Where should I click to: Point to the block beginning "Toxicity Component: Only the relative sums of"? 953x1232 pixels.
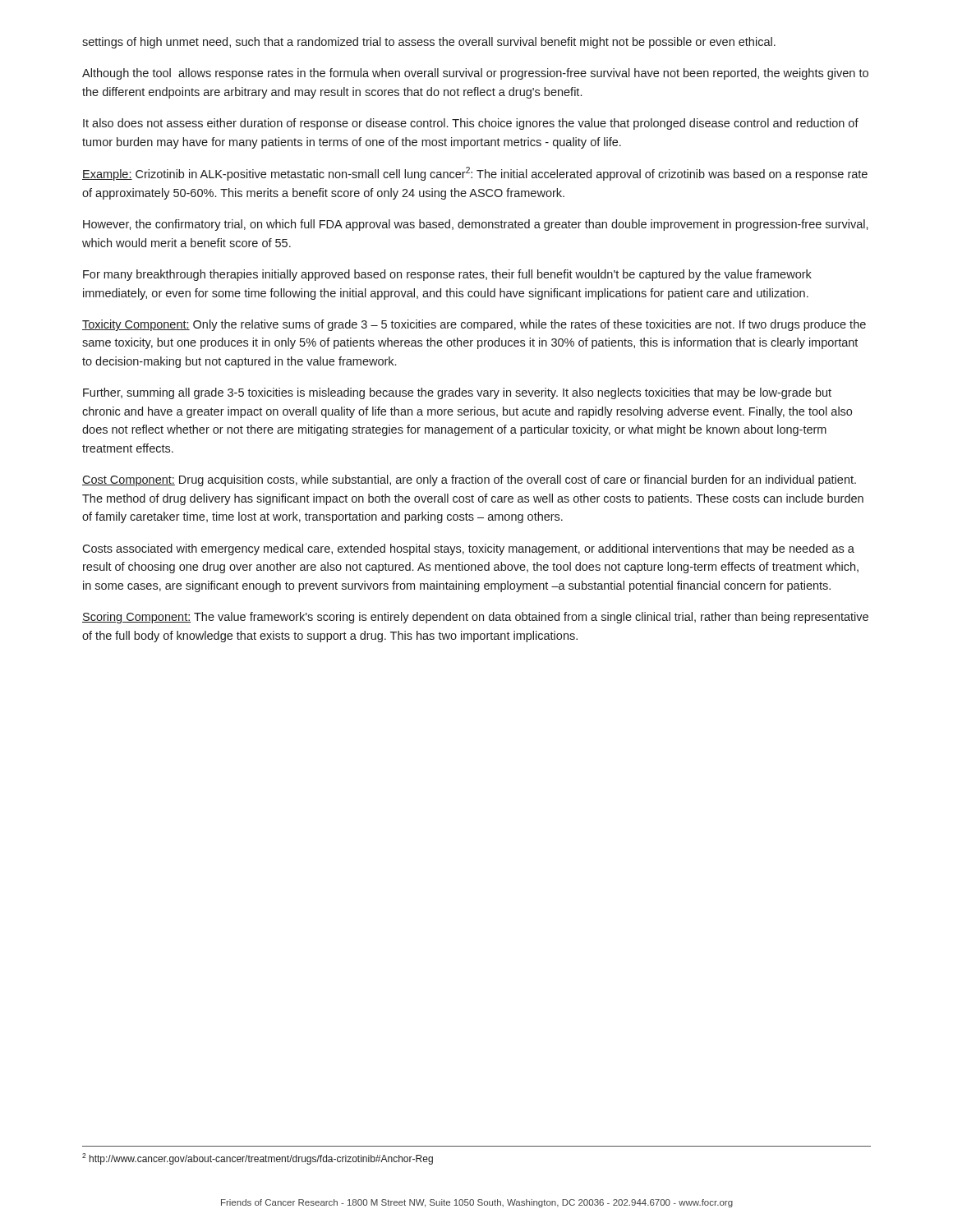pos(474,343)
